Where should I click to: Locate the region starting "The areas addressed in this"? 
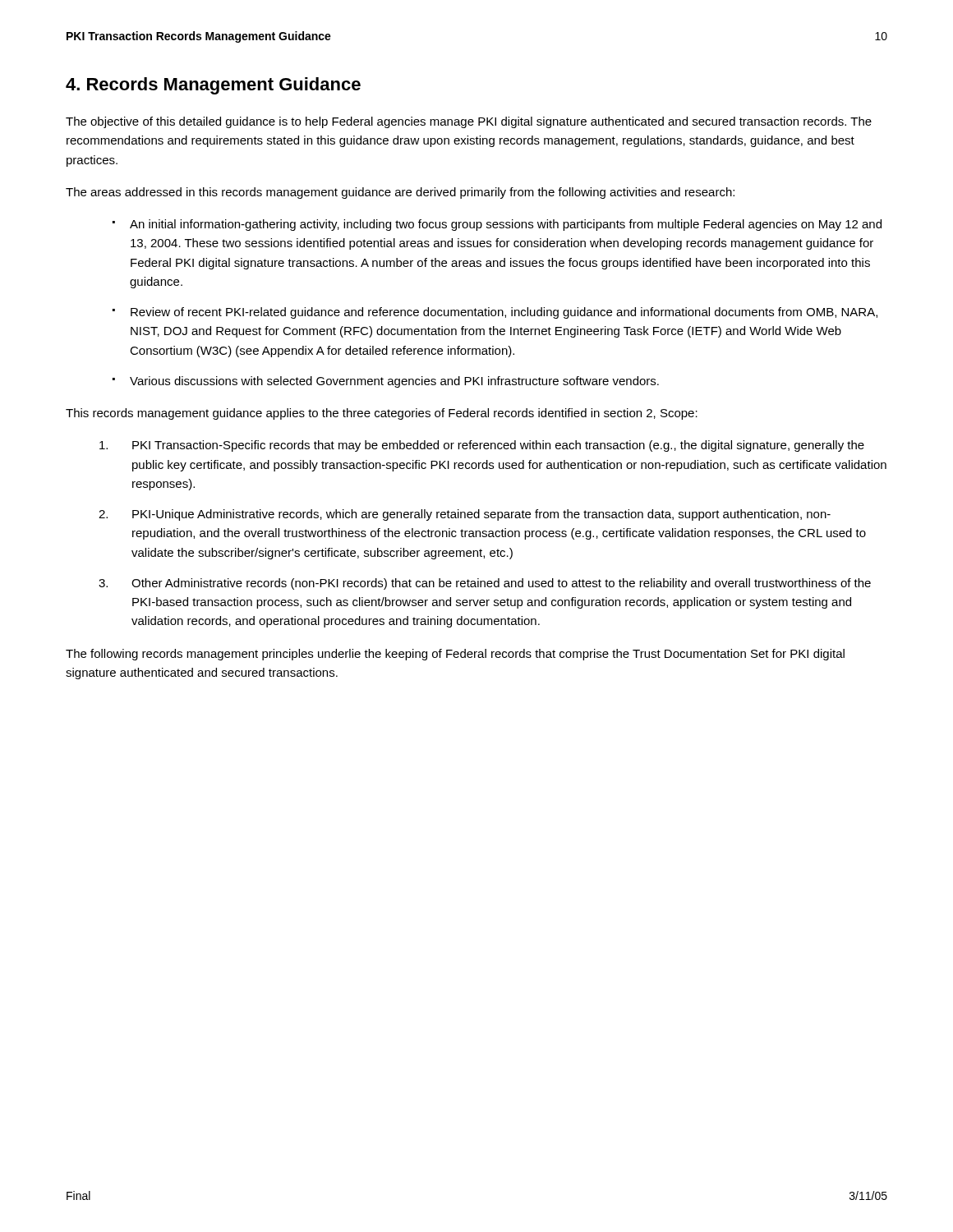[x=476, y=192]
